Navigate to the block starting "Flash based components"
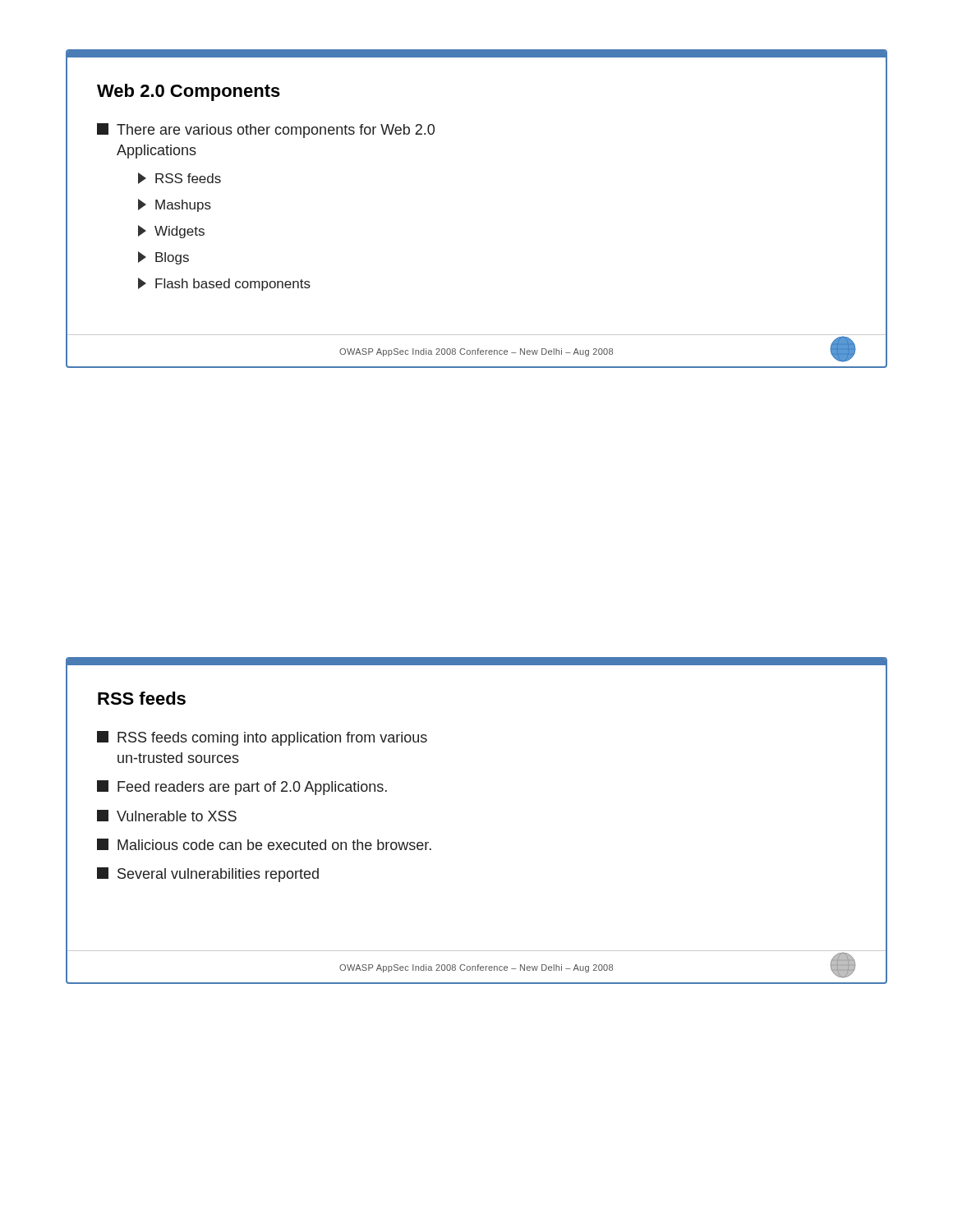 pos(224,284)
